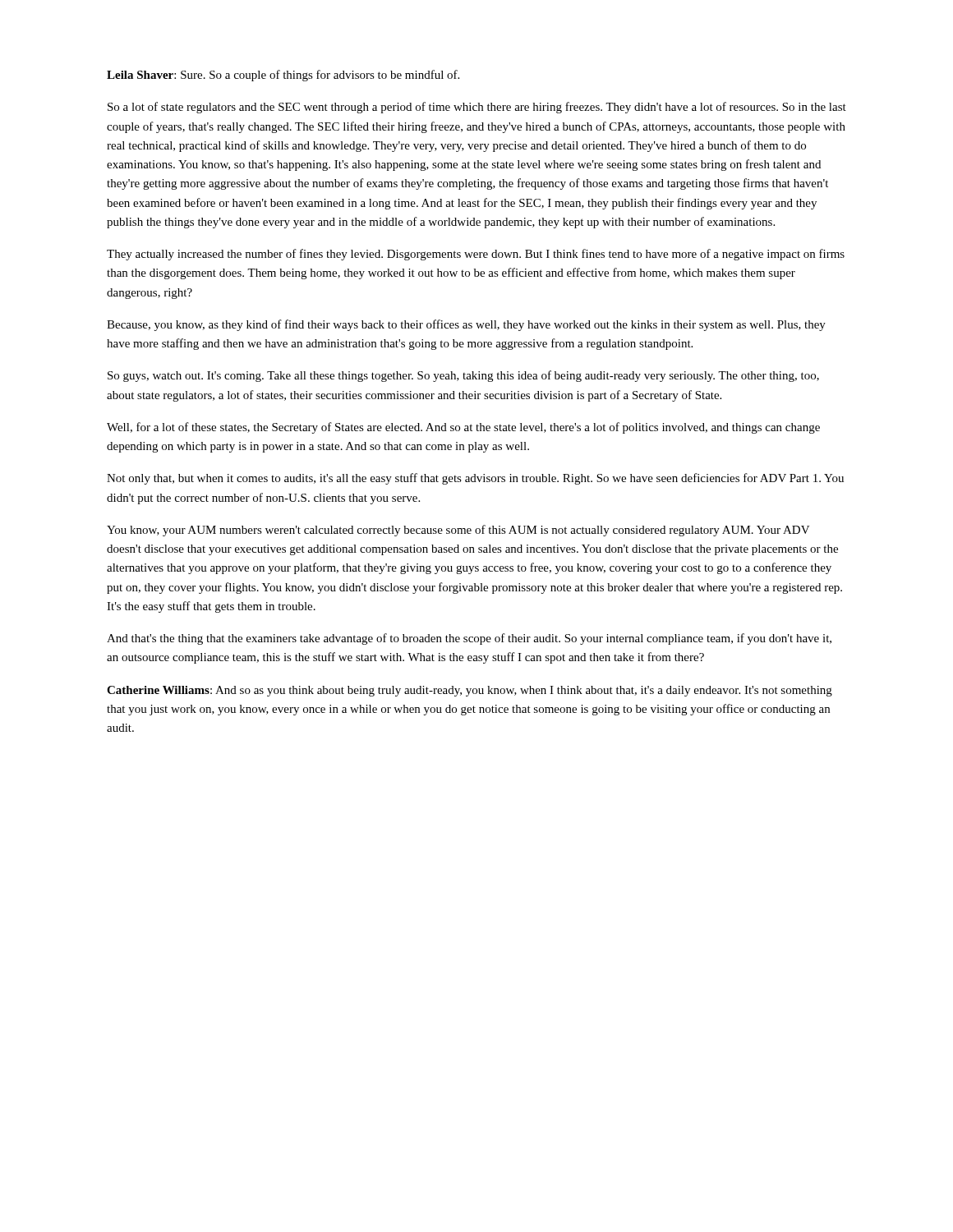Navigate to the text starting "Not only that, but when it comes to"
This screenshot has height=1232, width=953.
(x=475, y=488)
